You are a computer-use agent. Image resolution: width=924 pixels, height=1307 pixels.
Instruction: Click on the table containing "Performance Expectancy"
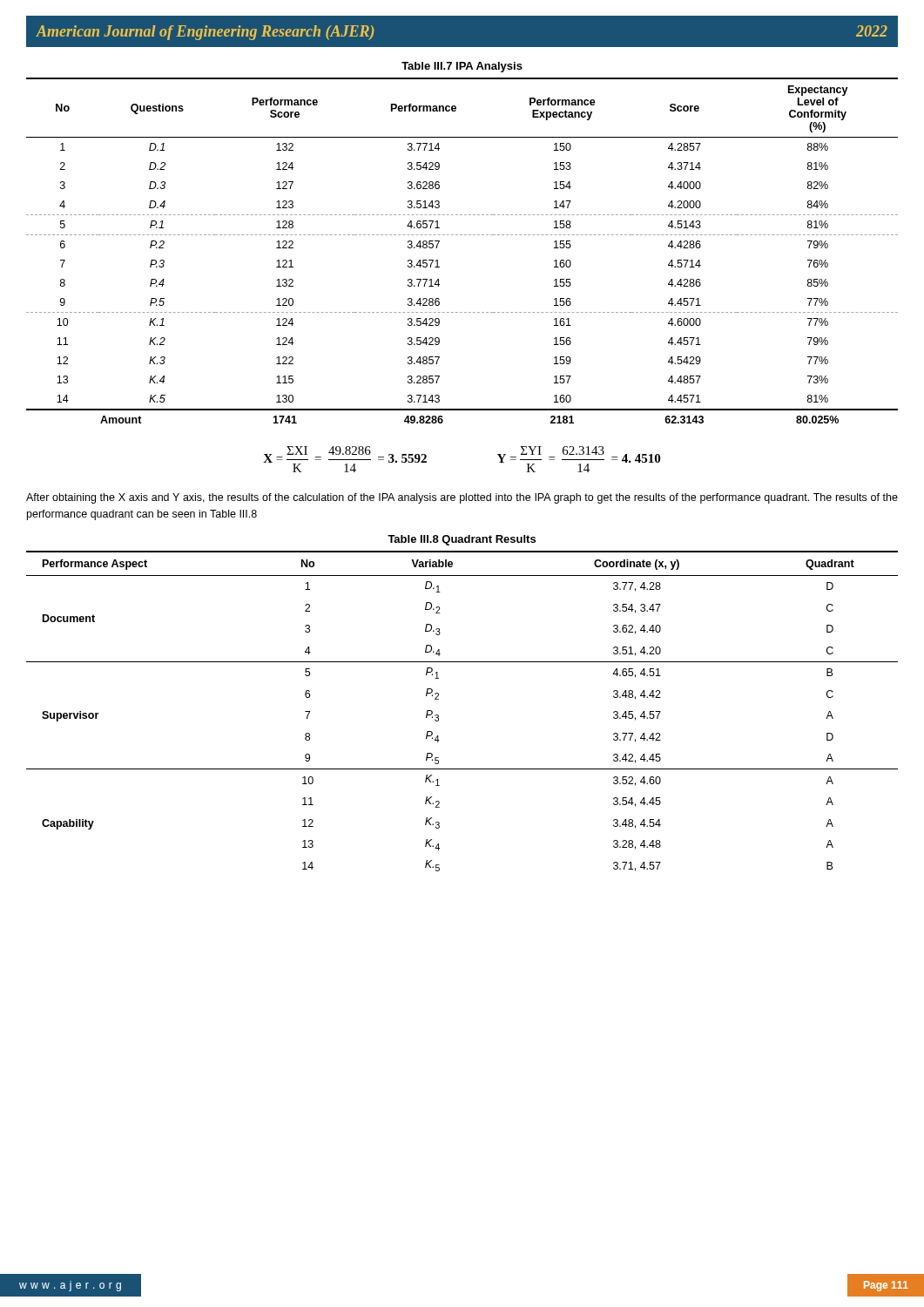462,254
